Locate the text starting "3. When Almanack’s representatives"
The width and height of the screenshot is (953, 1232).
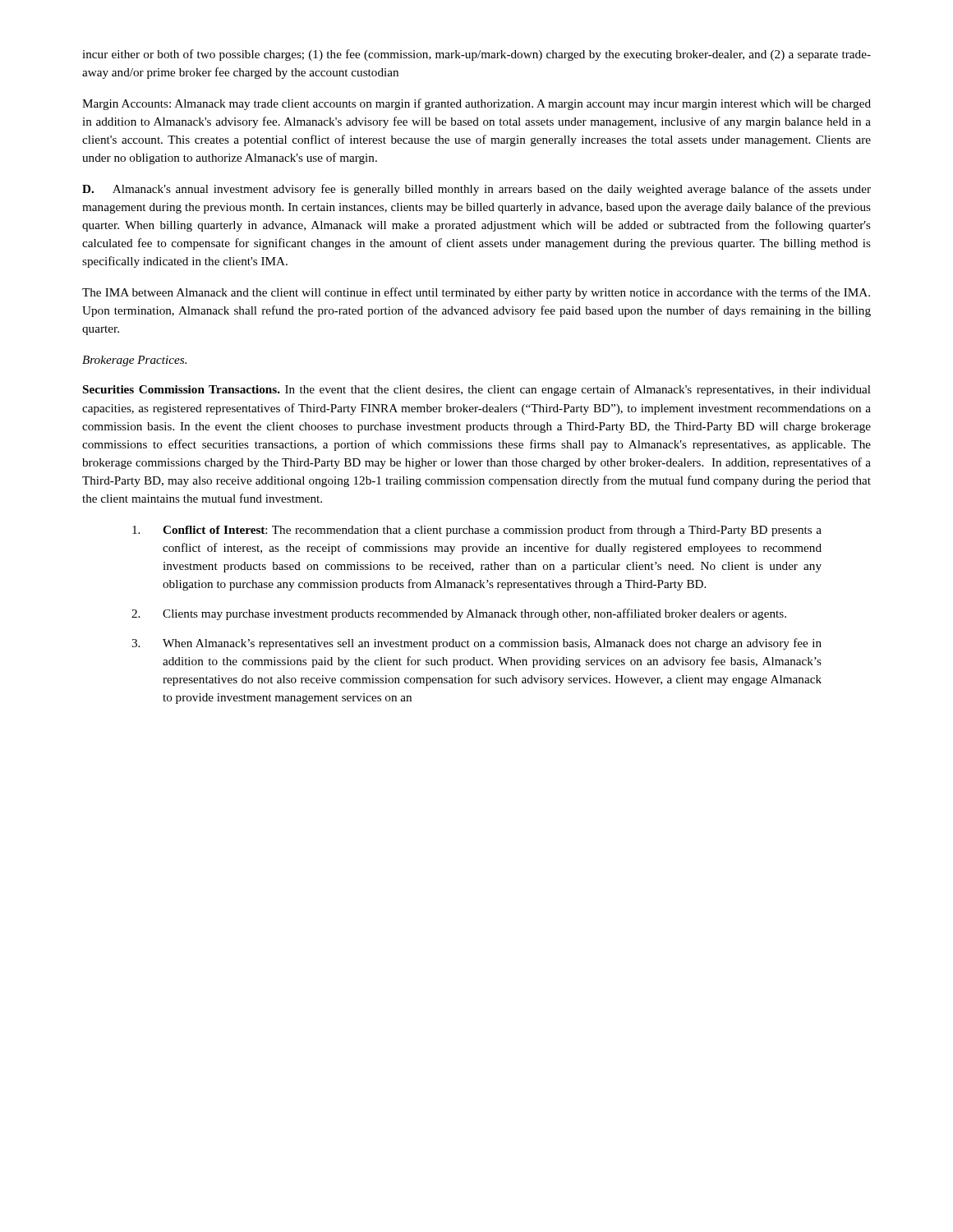click(476, 670)
